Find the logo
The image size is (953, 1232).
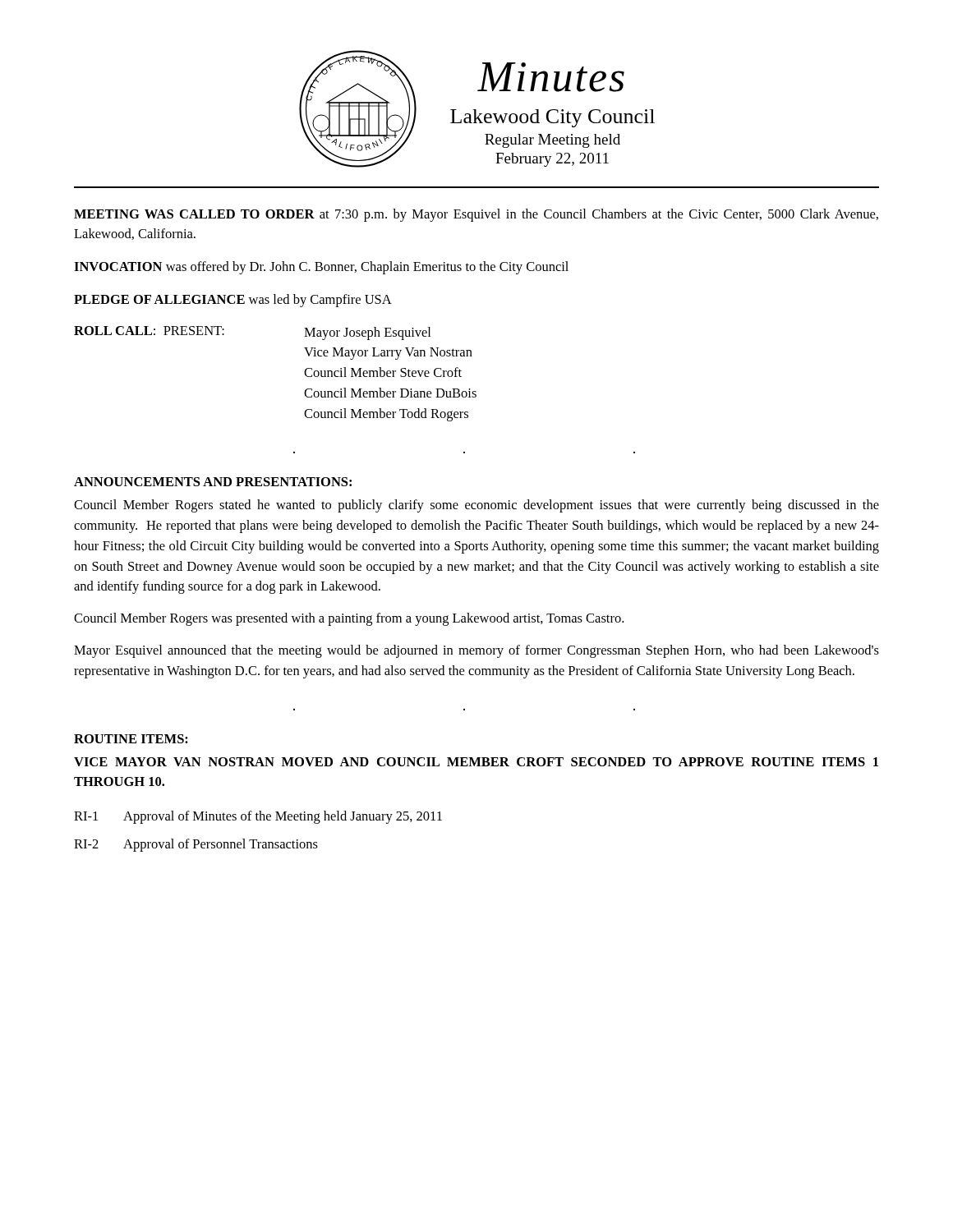pyautogui.click(x=357, y=110)
